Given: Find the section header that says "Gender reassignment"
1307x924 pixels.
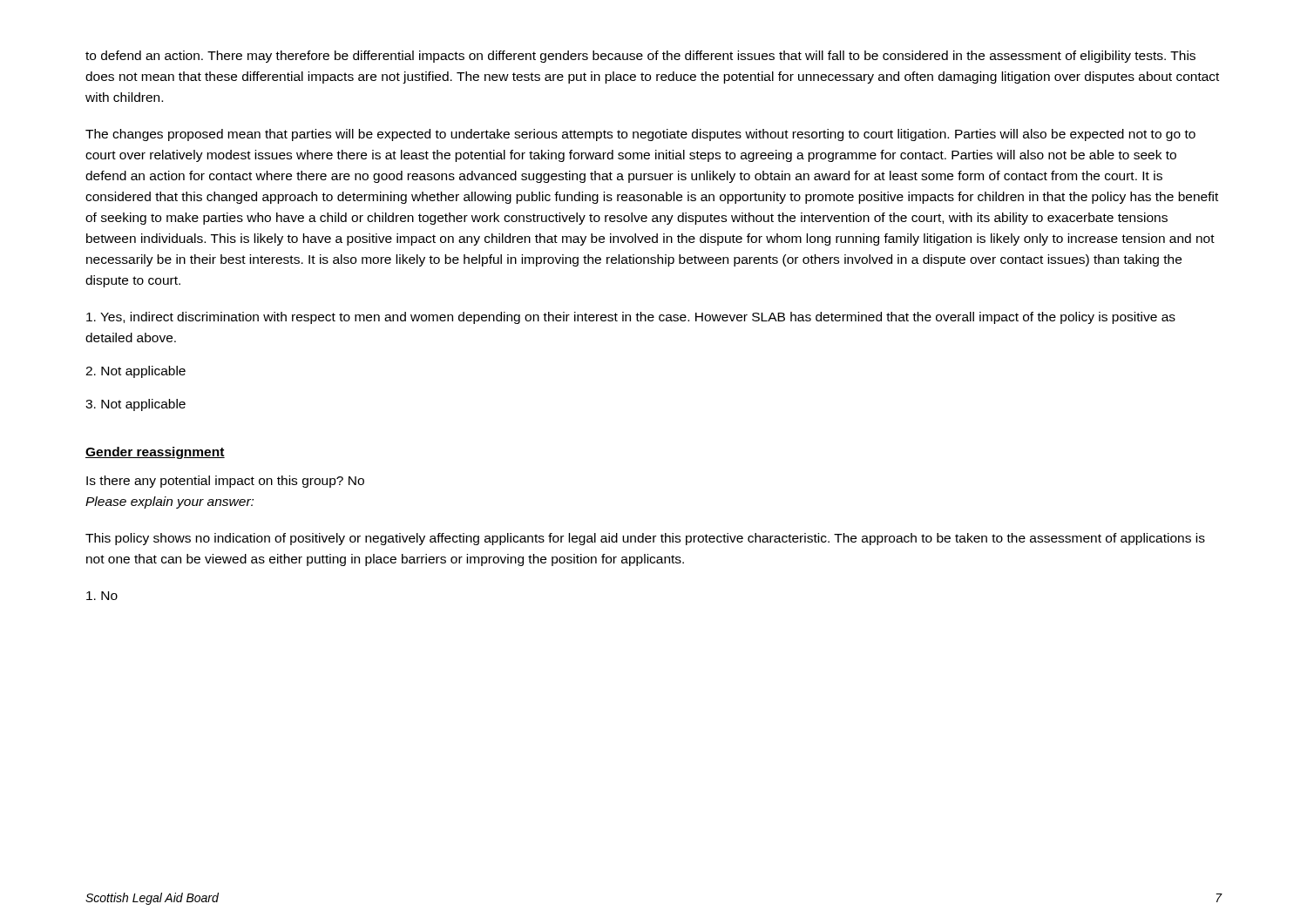Looking at the screenshot, I should pos(155,452).
